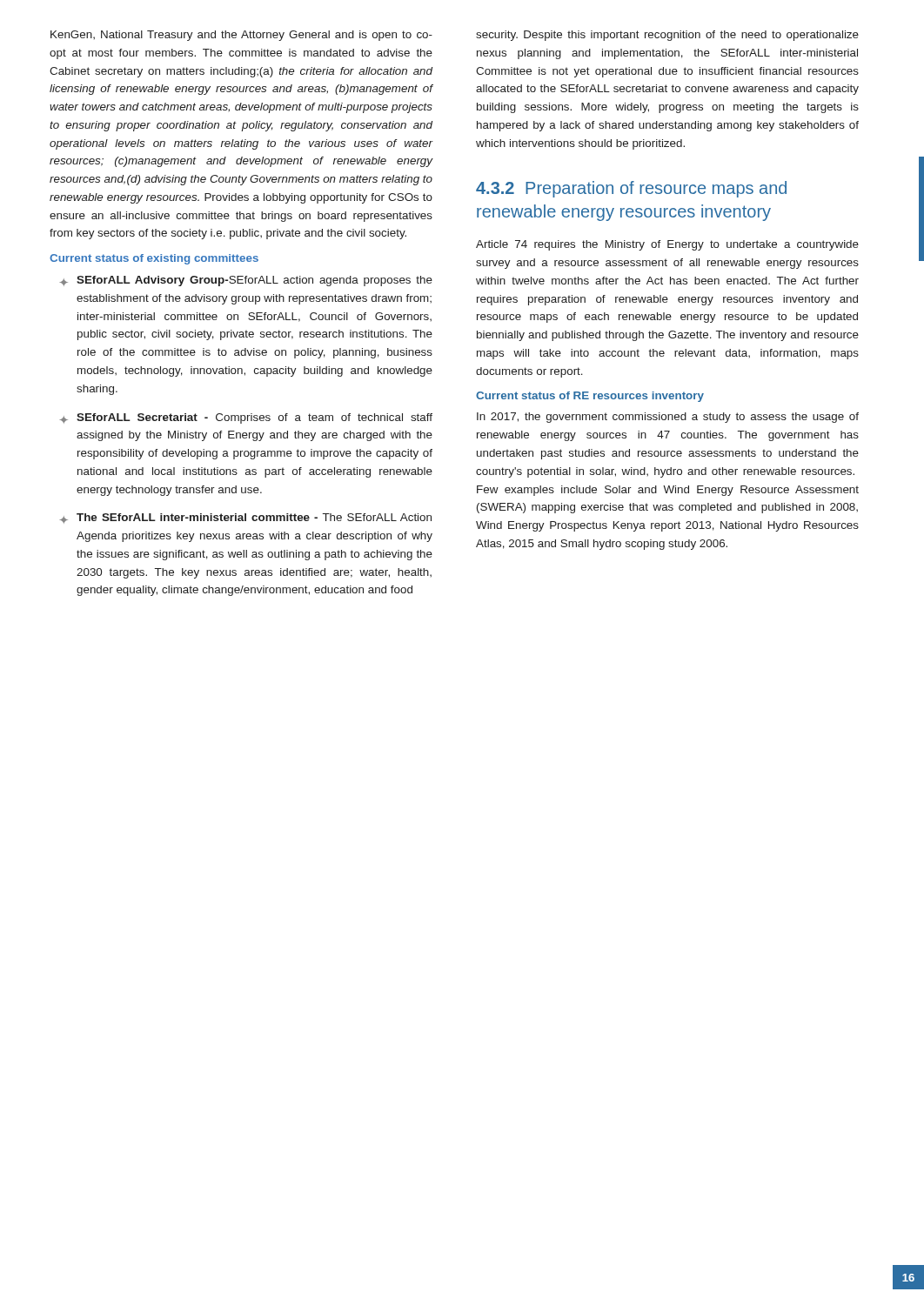Select the element starting "Current status of existing committees"
The width and height of the screenshot is (924, 1305).
pyautogui.click(x=154, y=258)
